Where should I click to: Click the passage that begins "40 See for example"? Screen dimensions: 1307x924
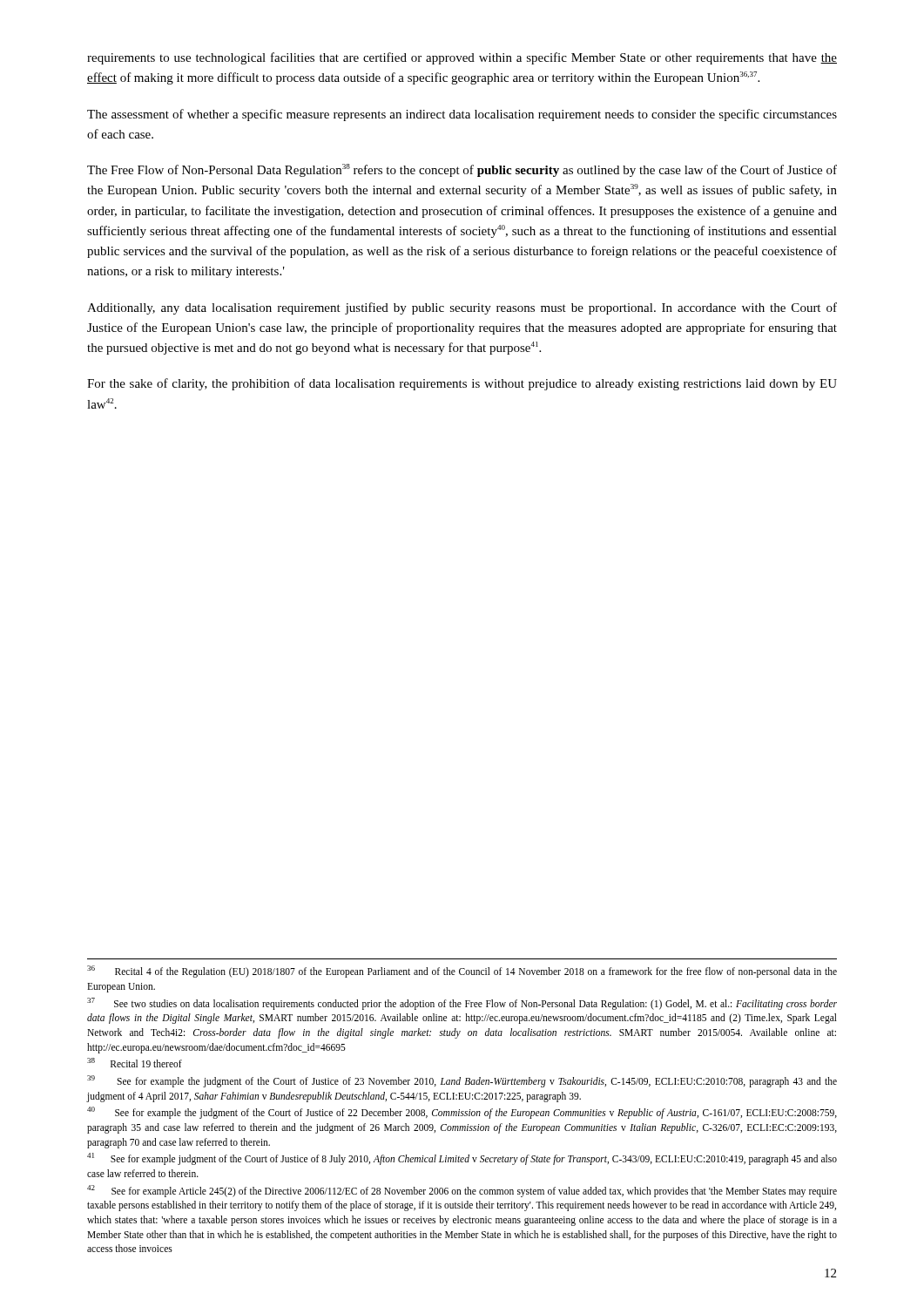tap(462, 1128)
